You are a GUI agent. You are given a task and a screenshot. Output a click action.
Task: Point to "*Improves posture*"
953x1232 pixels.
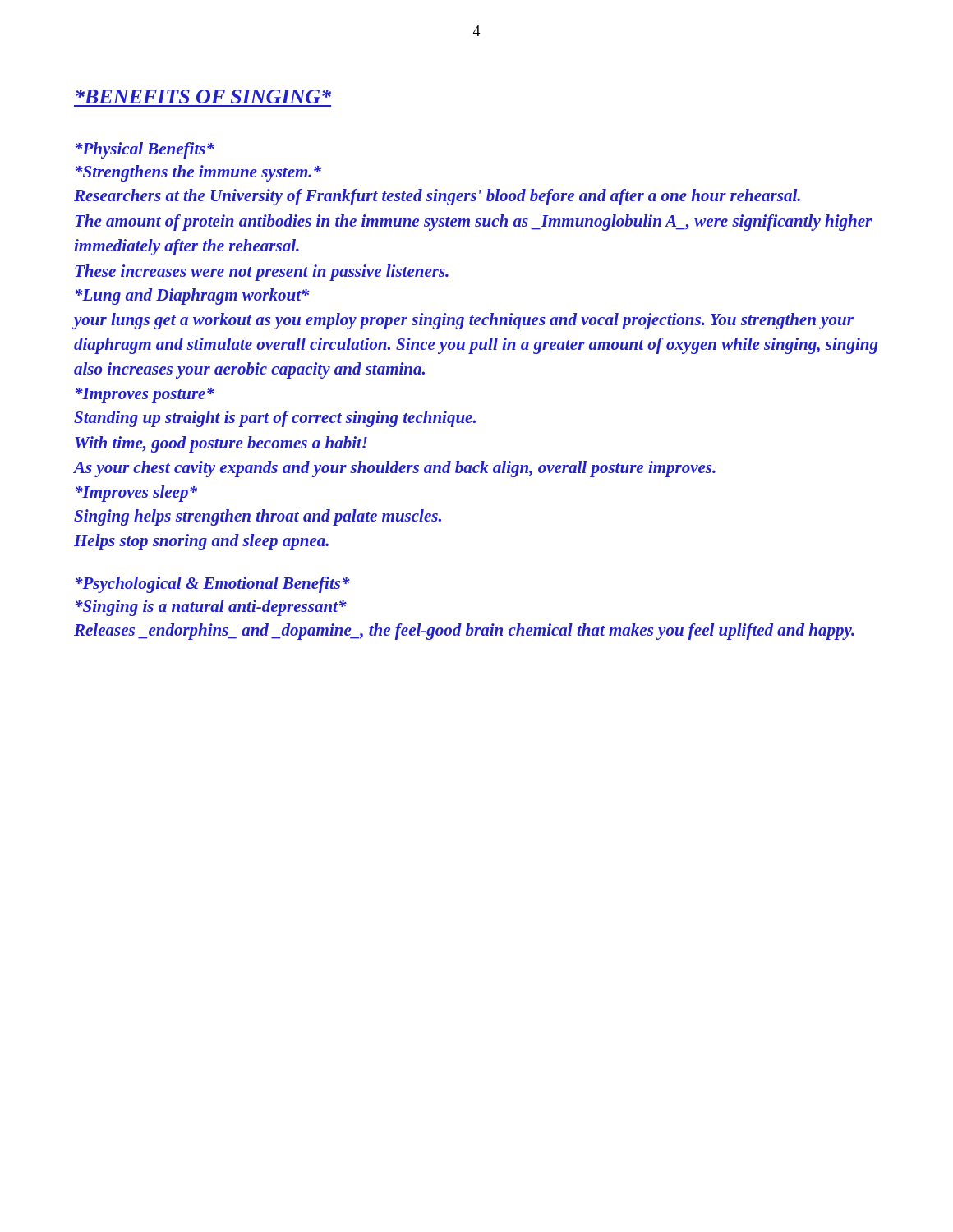click(x=144, y=393)
